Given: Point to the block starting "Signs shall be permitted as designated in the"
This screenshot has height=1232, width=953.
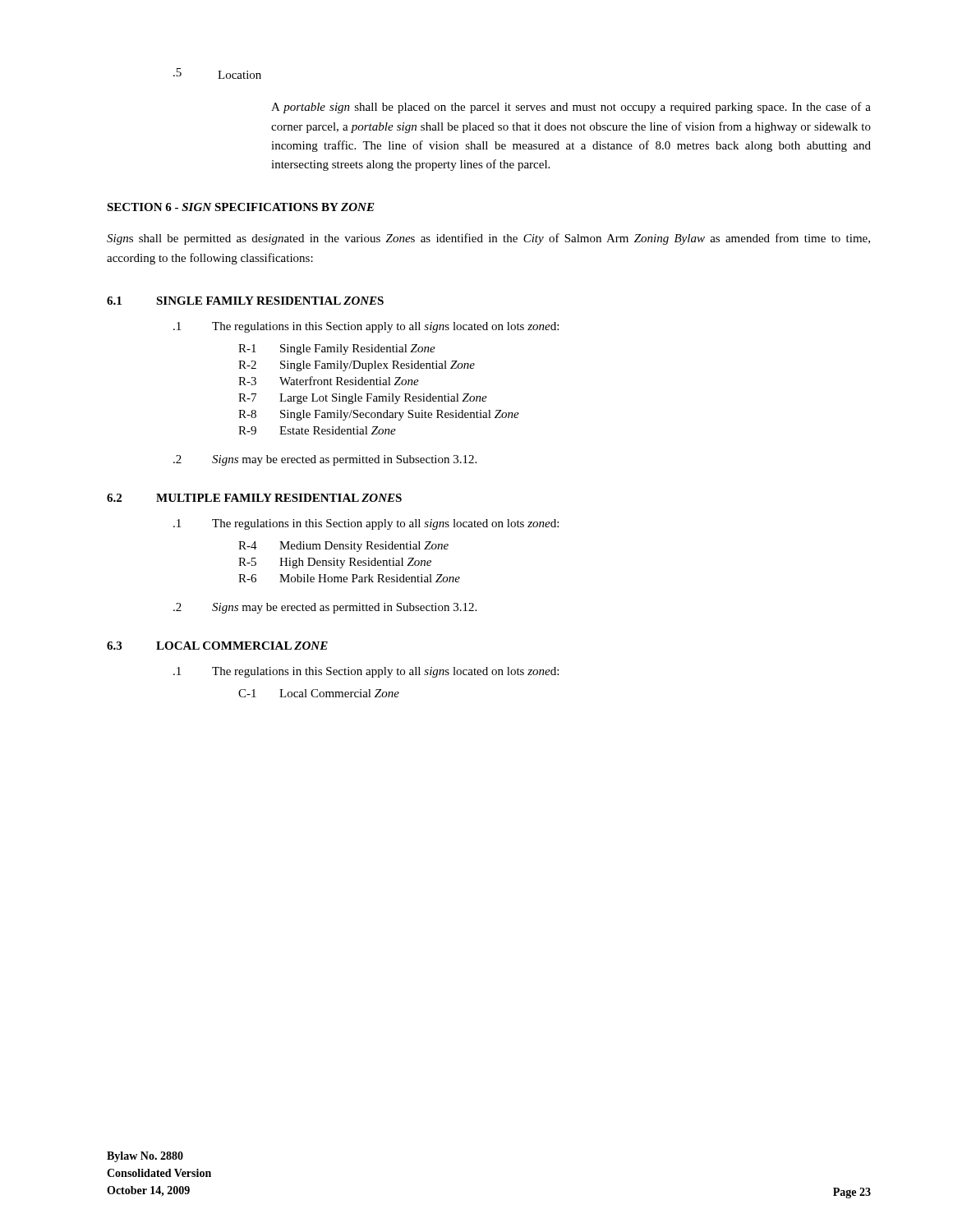Looking at the screenshot, I should point(489,248).
